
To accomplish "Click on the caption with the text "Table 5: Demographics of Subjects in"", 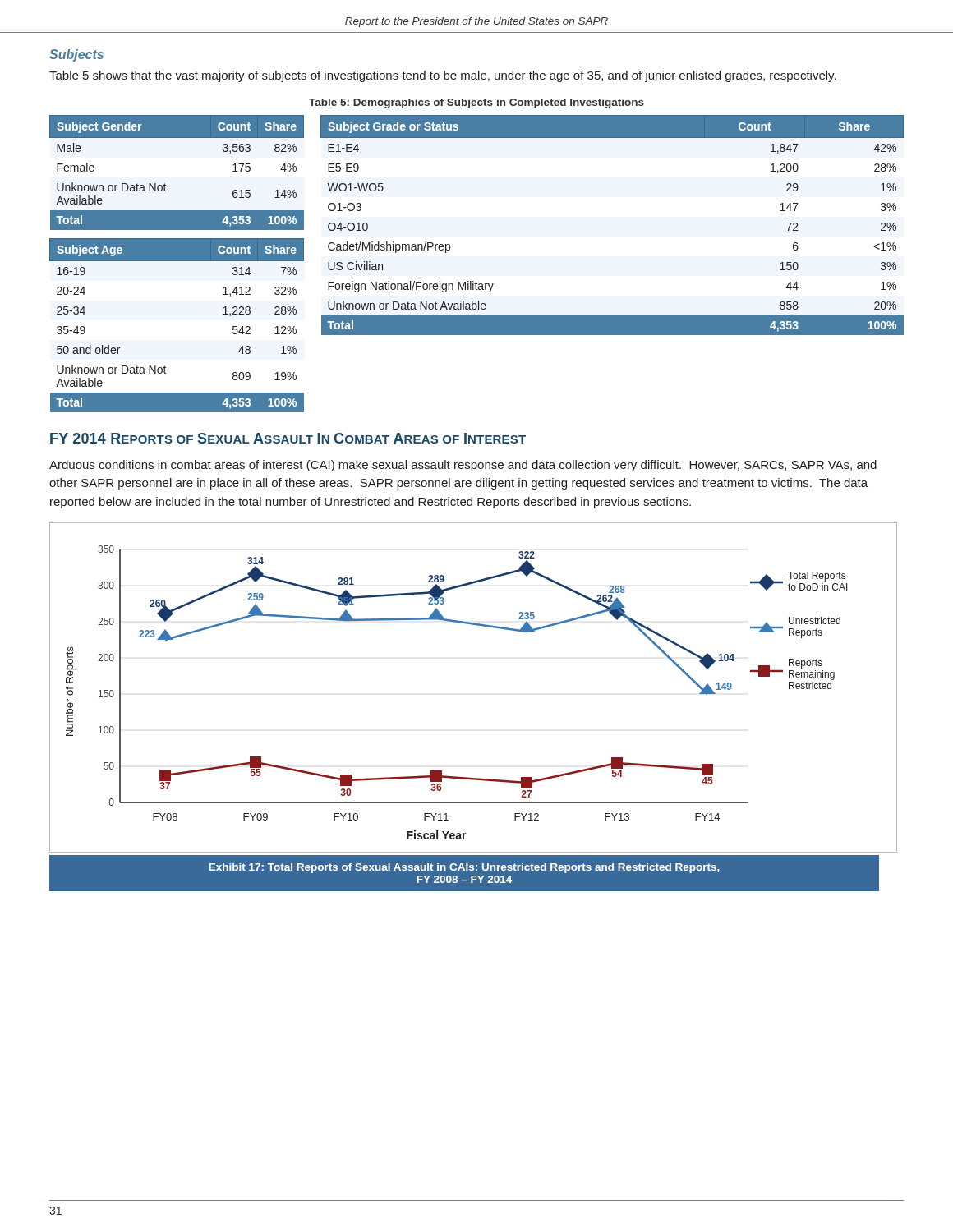I will coord(476,102).
